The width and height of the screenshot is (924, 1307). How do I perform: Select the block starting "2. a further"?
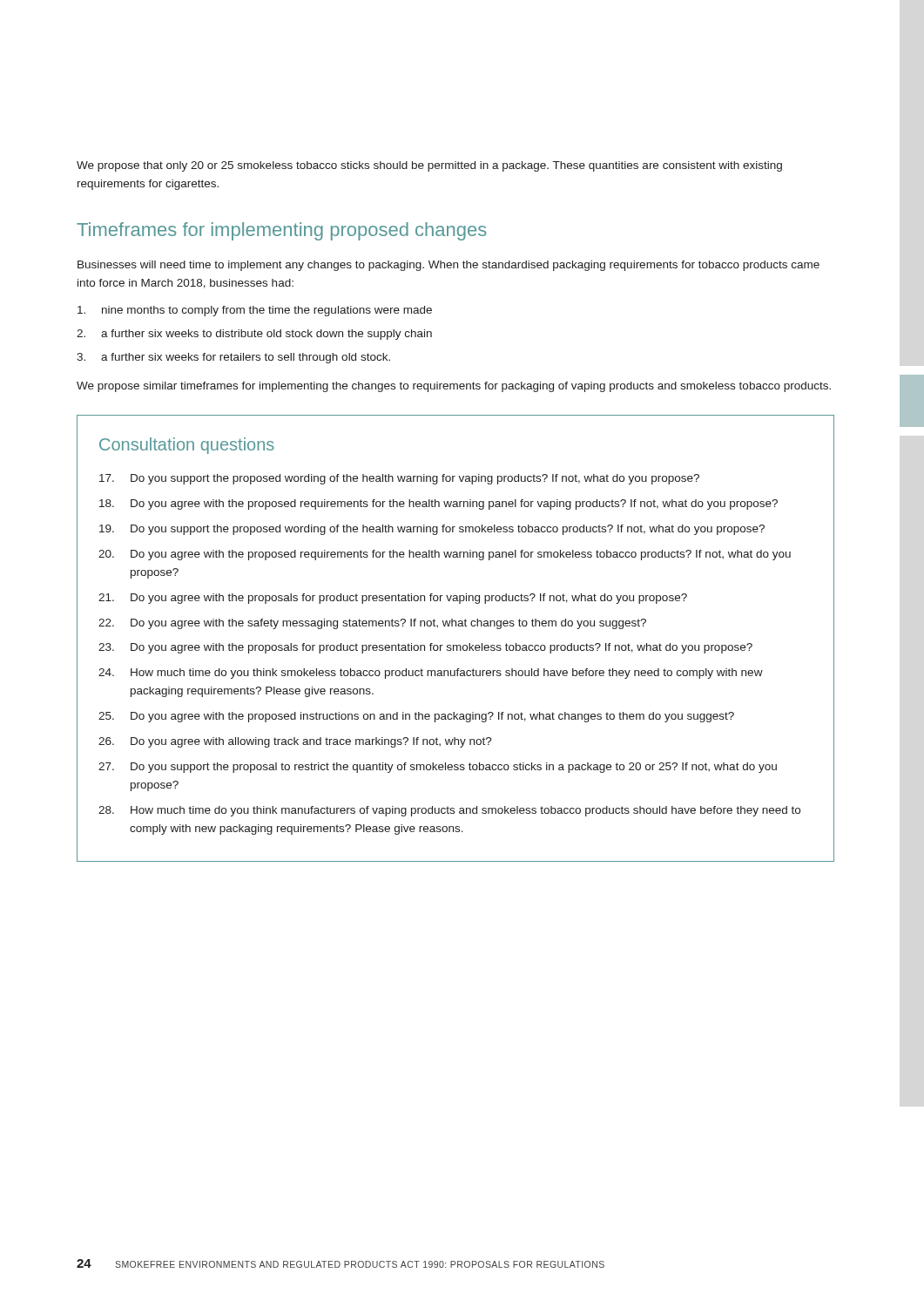pos(254,335)
